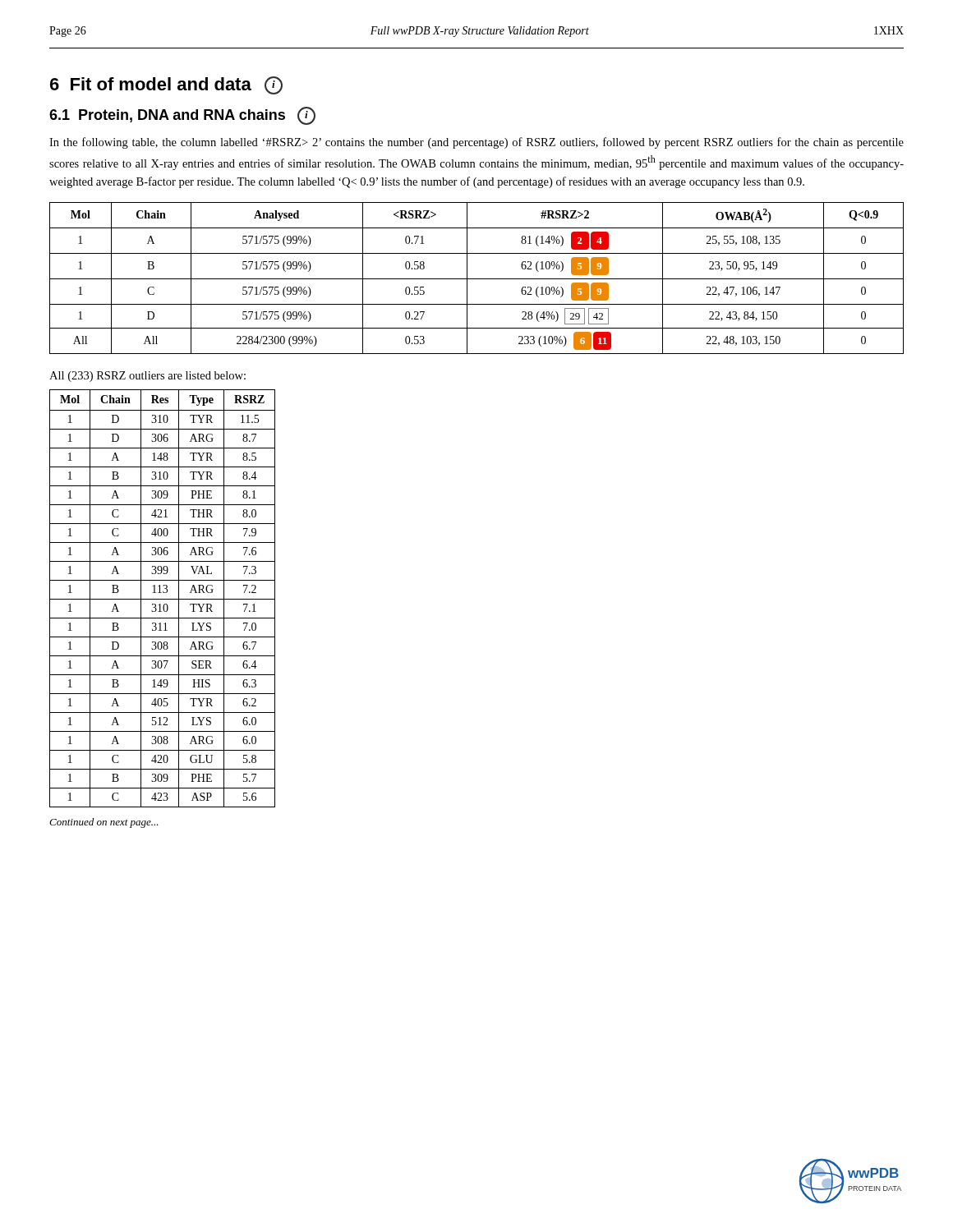Click on the logo

click(850, 1183)
